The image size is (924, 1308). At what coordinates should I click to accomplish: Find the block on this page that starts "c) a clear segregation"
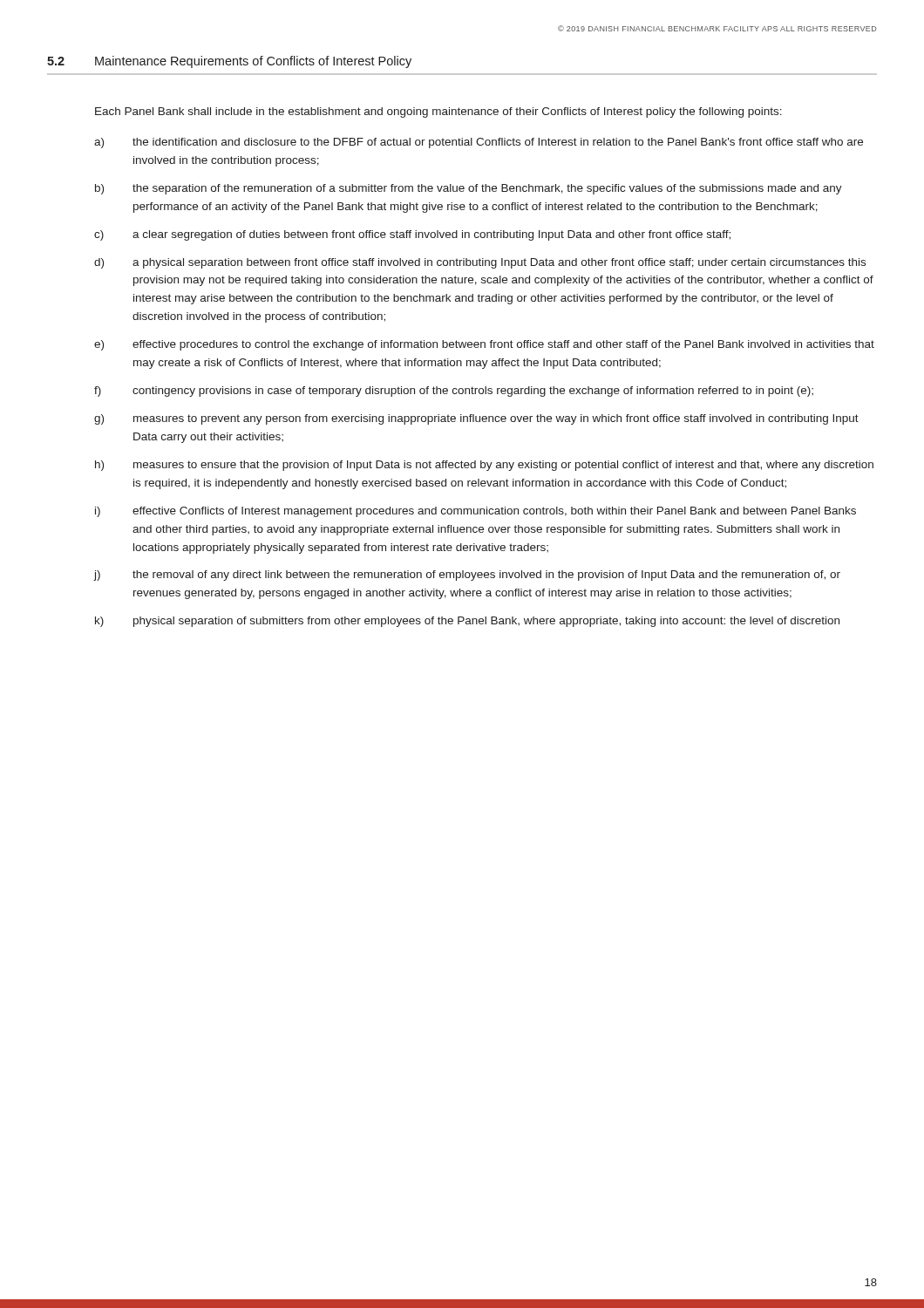pos(486,235)
